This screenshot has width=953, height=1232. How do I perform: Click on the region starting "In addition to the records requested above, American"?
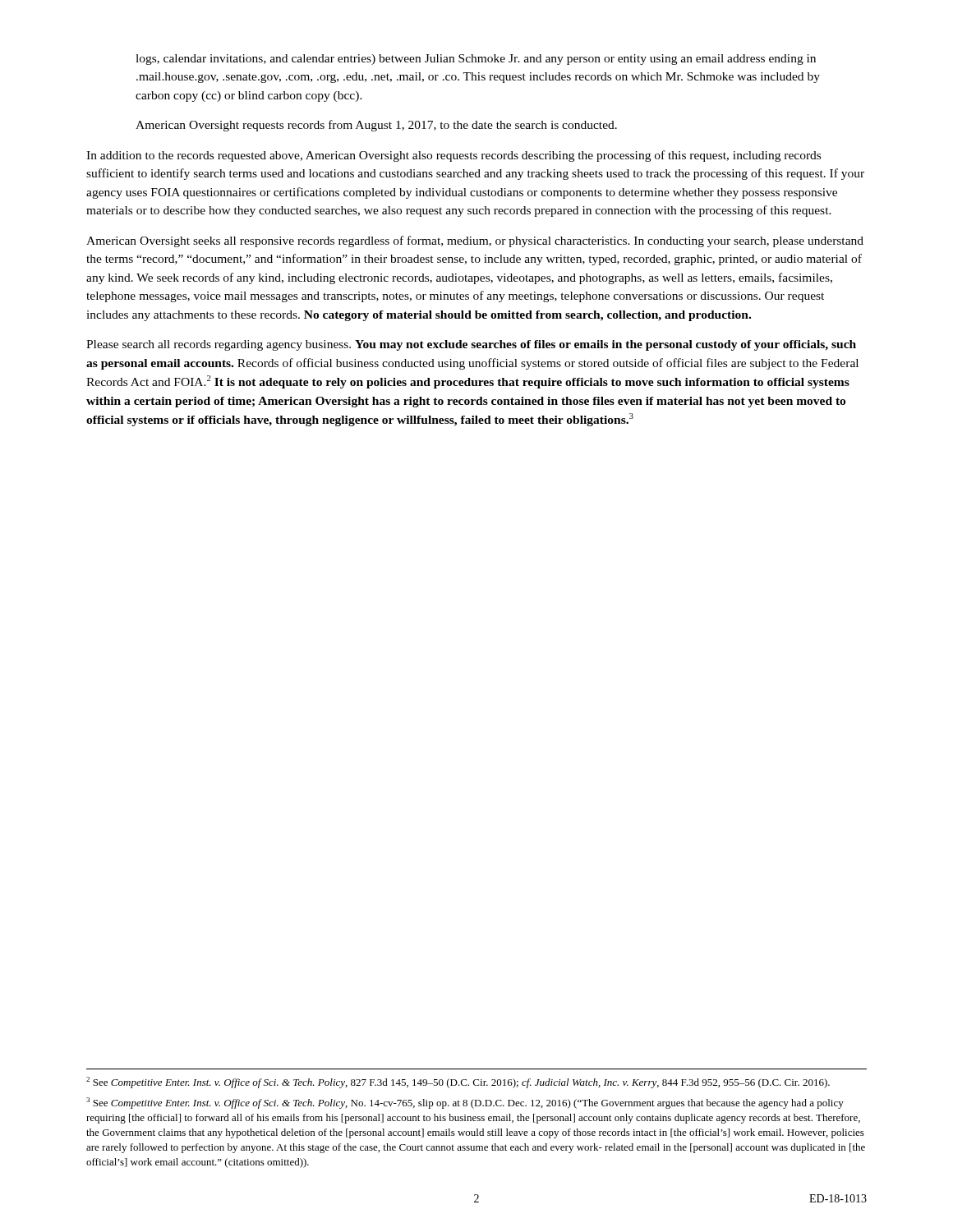pos(475,182)
